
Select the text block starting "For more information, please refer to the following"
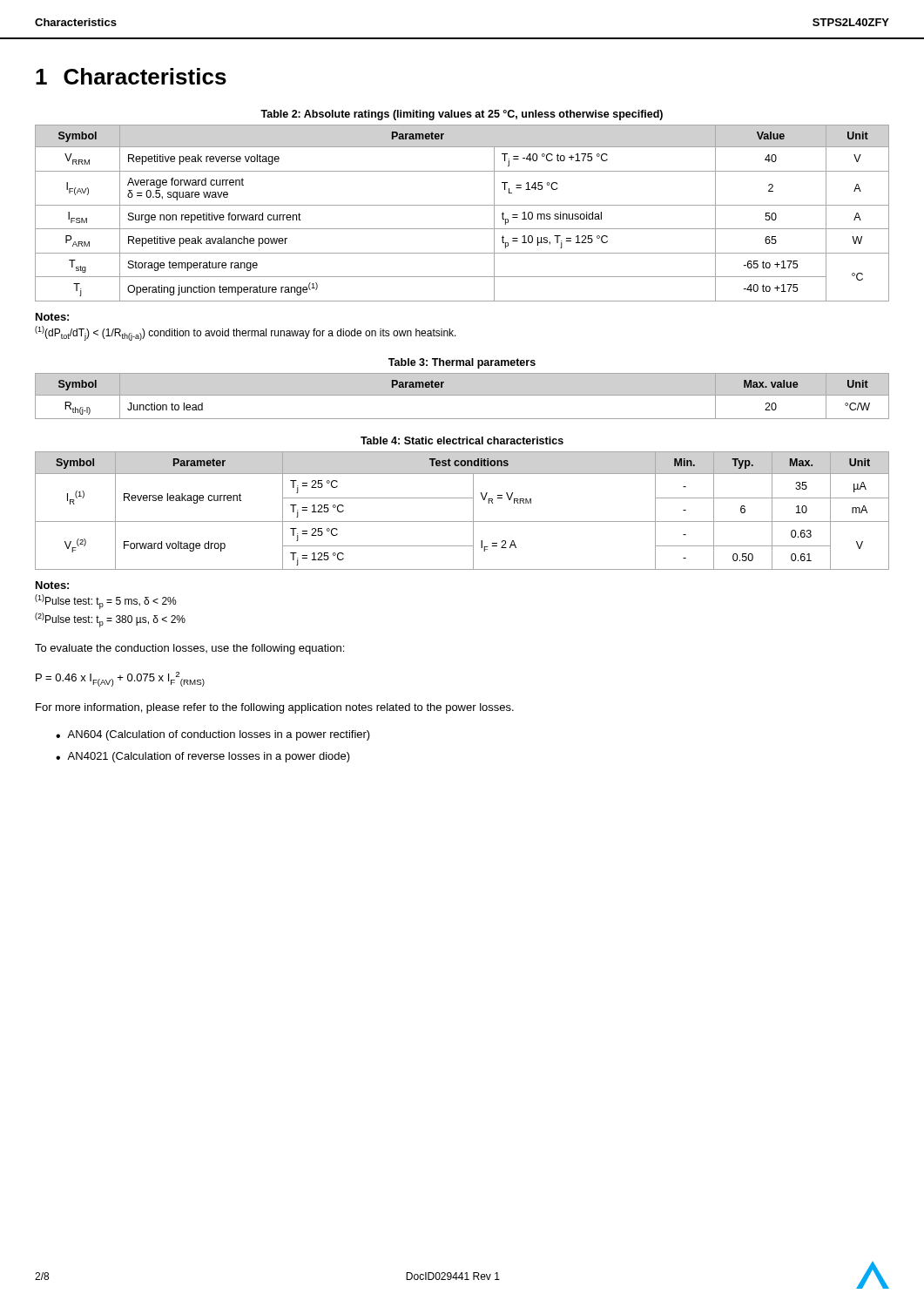coord(275,707)
